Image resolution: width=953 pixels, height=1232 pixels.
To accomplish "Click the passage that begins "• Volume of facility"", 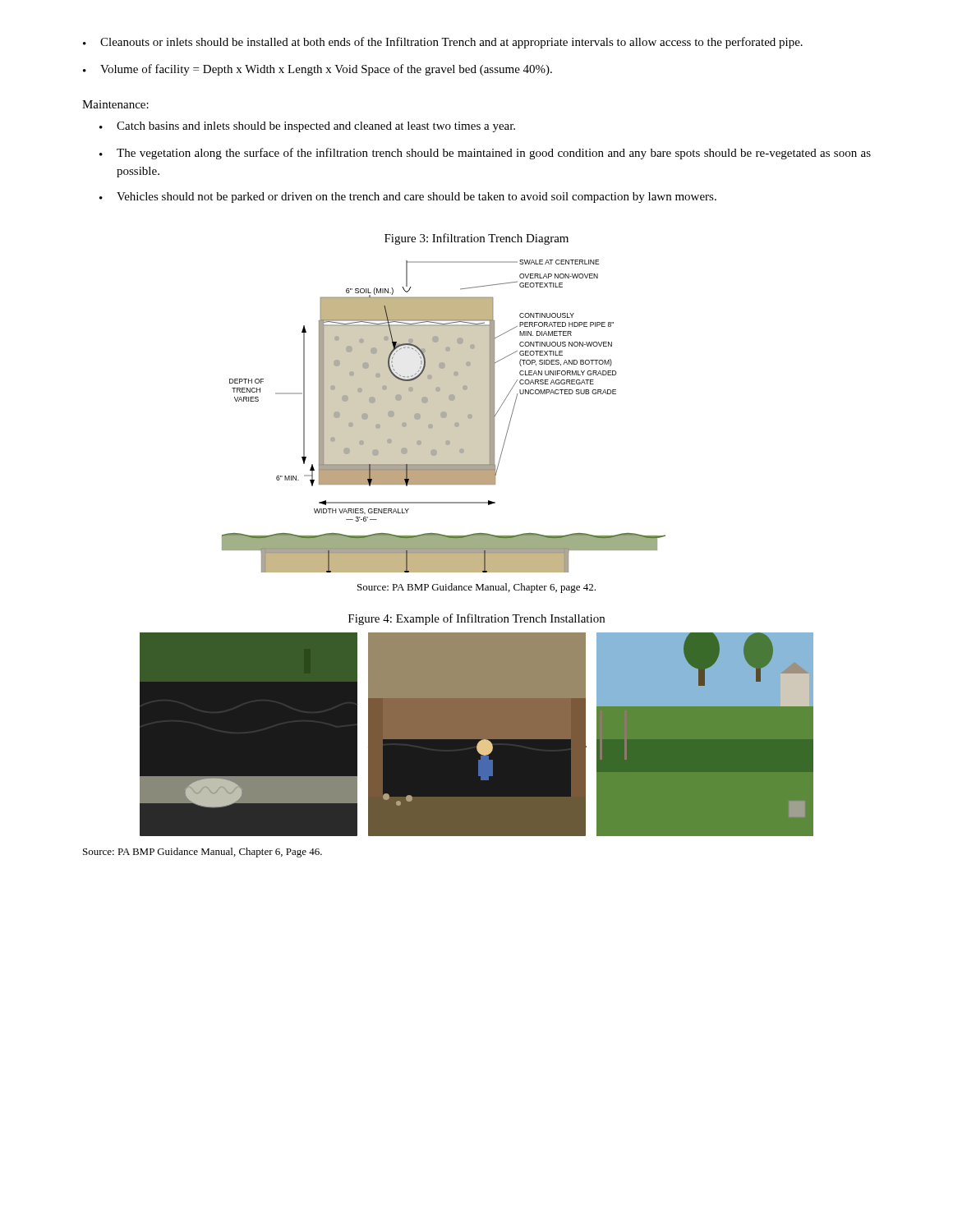I will click(476, 70).
